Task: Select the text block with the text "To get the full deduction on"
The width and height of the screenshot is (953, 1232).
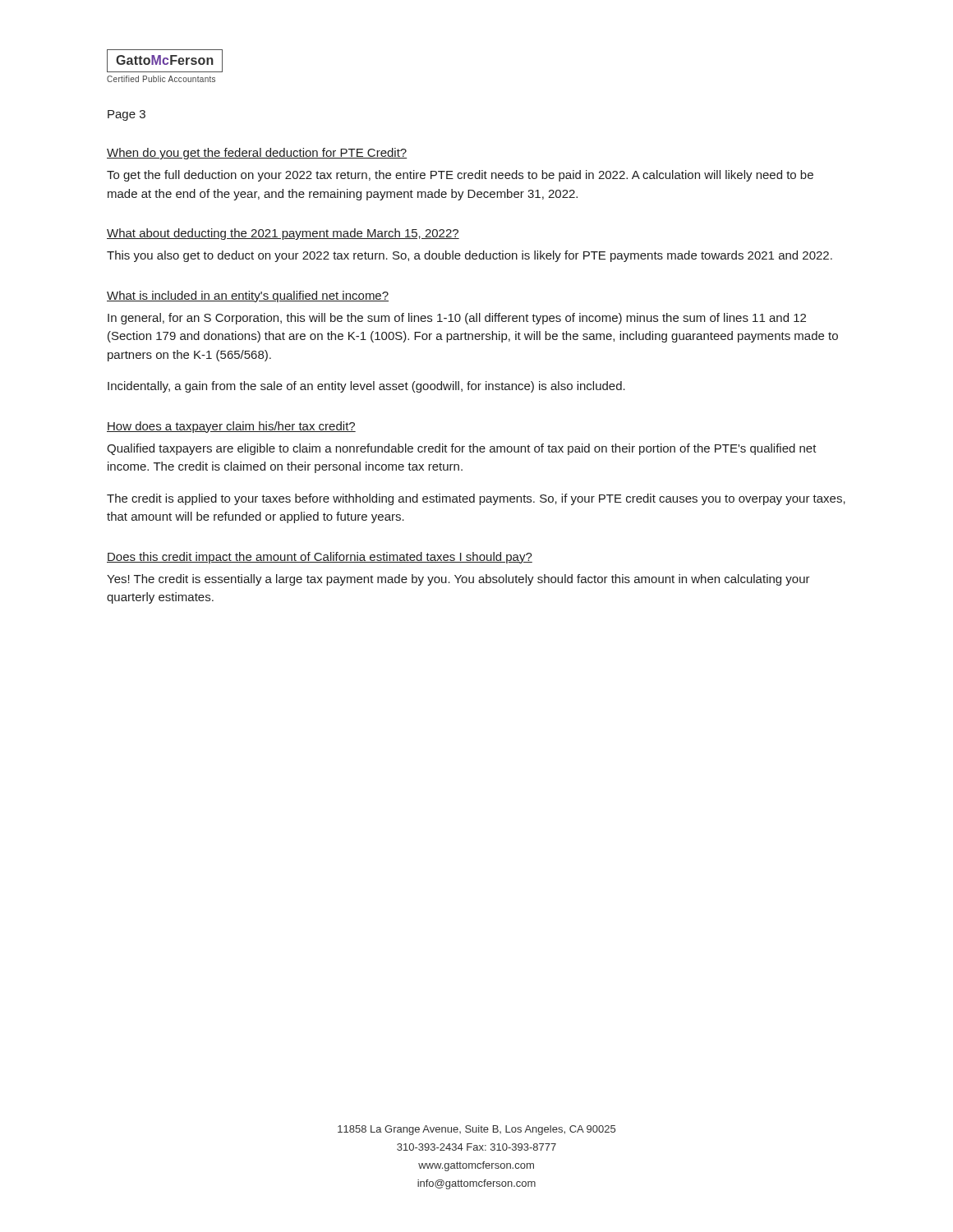Action: (x=460, y=184)
